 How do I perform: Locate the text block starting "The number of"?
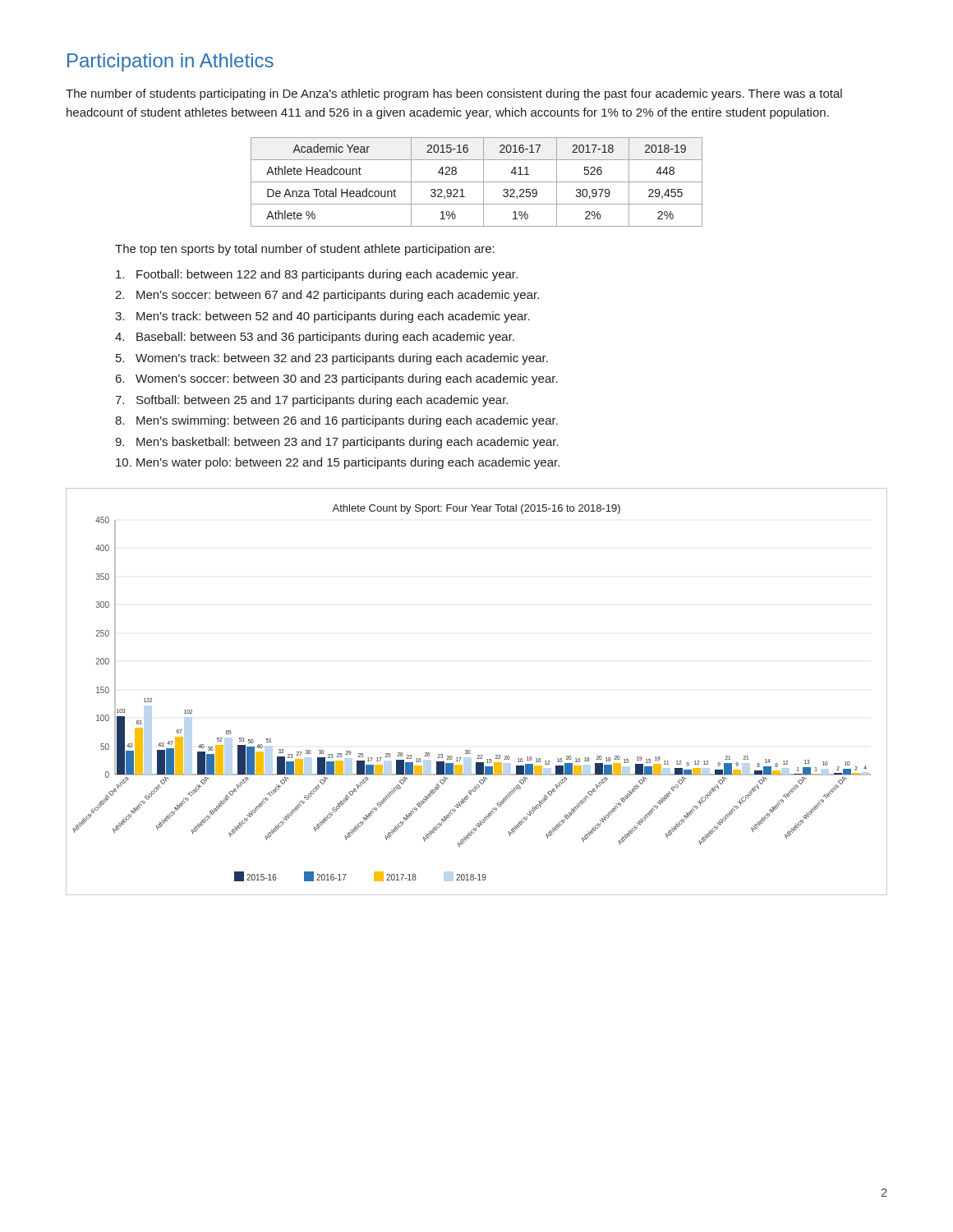(454, 103)
